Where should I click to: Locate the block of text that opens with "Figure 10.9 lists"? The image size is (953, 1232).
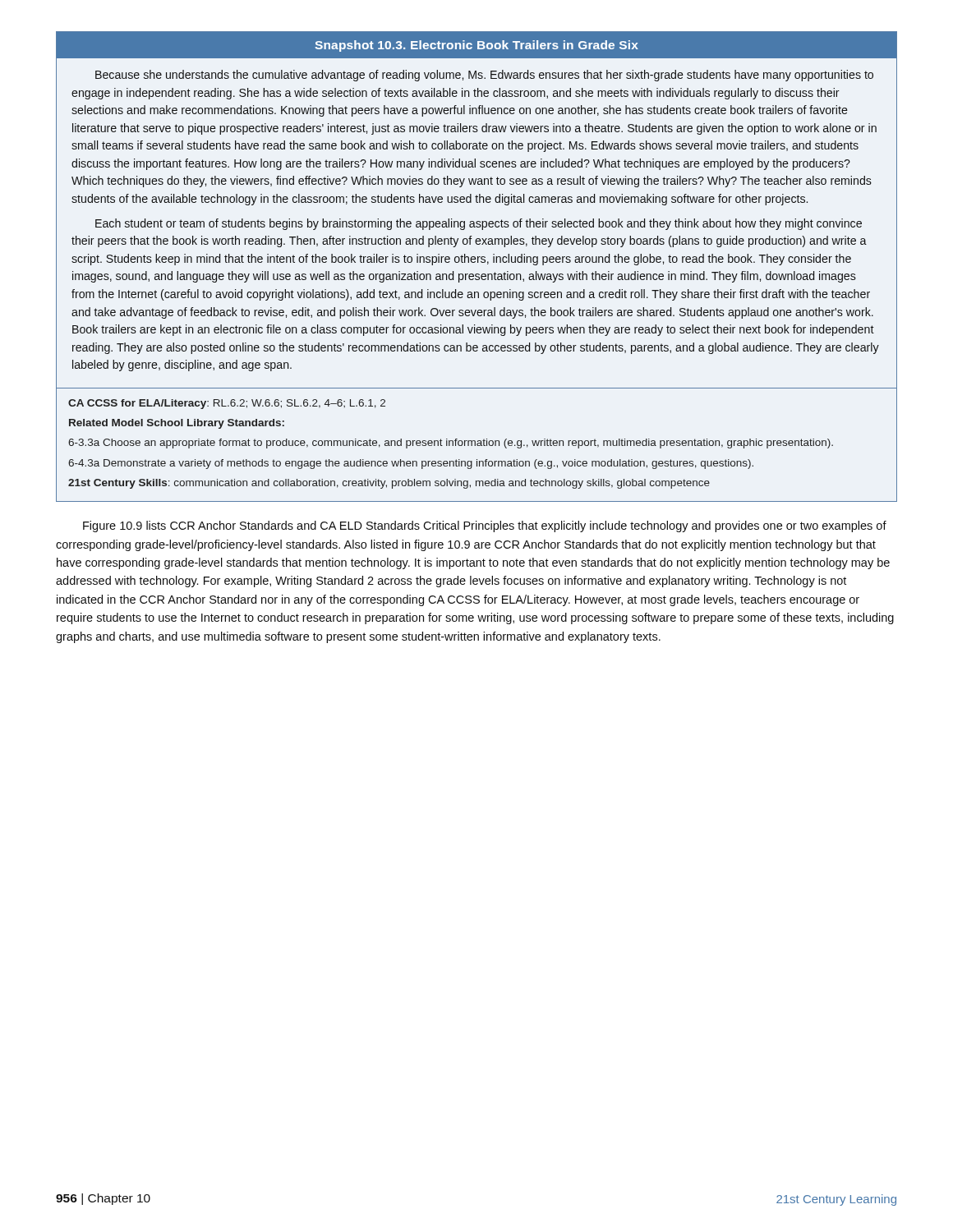click(x=476, y=581)
